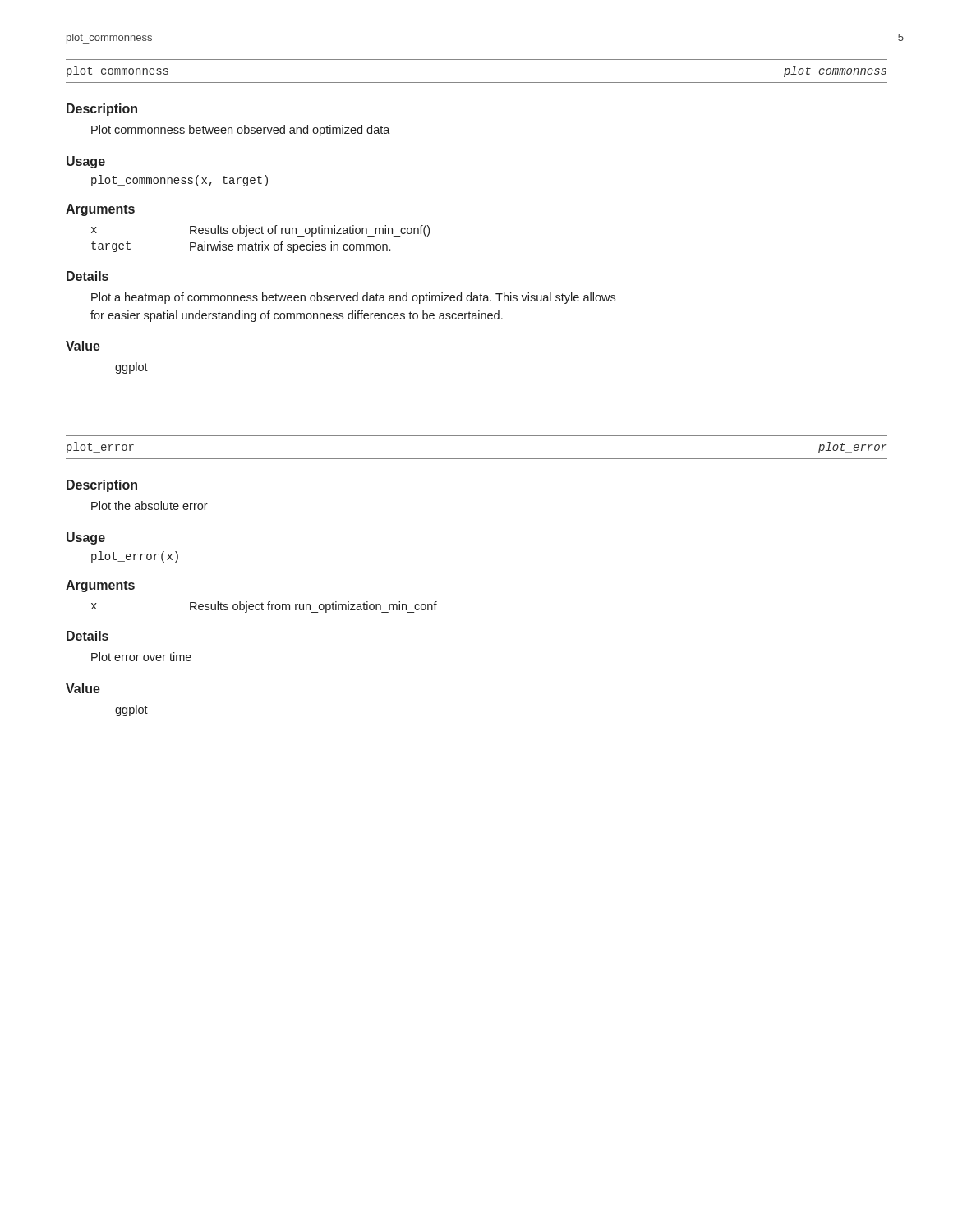The image size is (953, 1232).
Task: Locate the text "plot_commonness(x, target)"
Action: 180,180
